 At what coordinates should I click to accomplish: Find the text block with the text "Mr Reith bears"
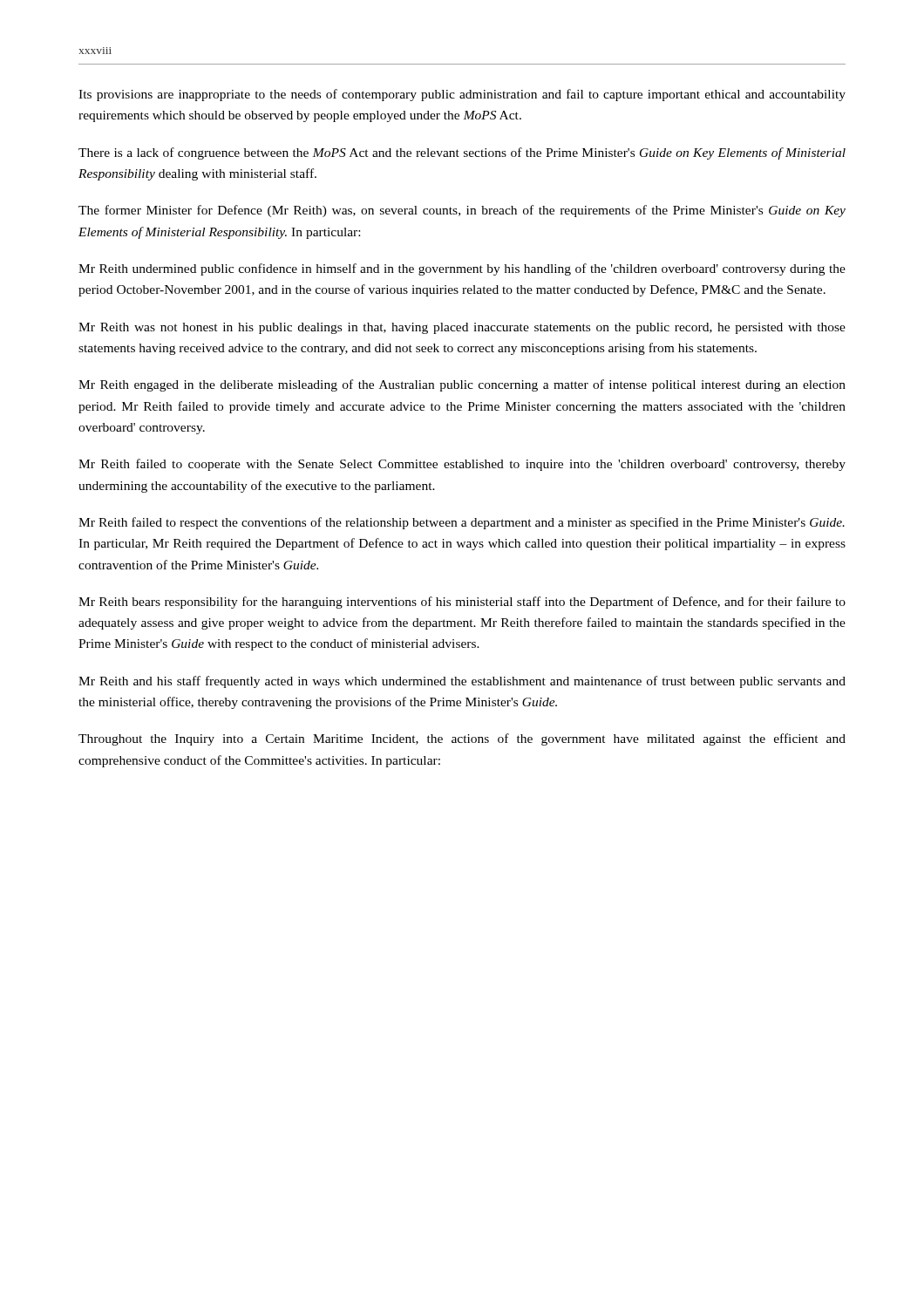coord(462,622)
